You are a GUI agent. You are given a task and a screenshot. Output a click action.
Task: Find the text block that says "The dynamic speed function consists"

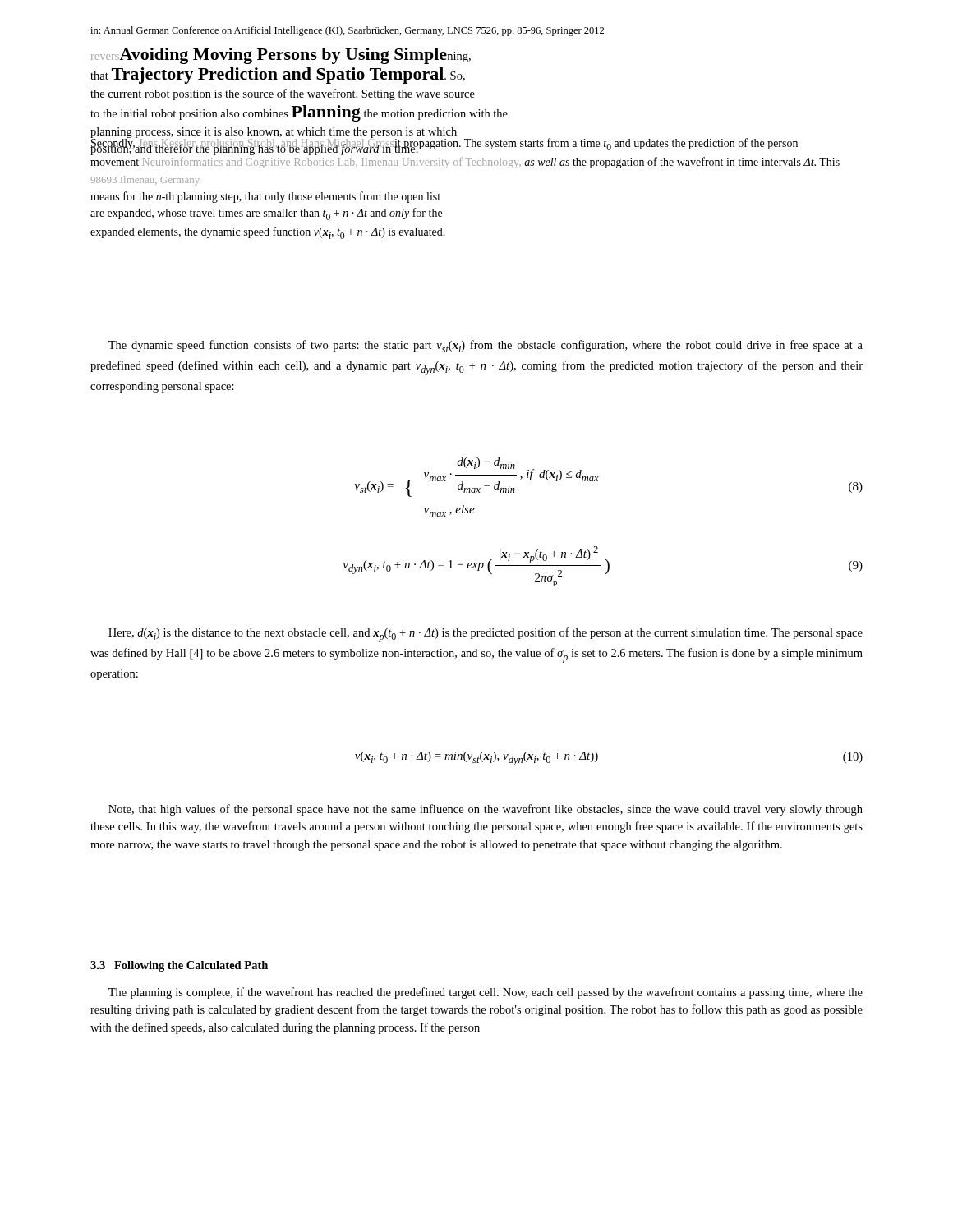476,365
